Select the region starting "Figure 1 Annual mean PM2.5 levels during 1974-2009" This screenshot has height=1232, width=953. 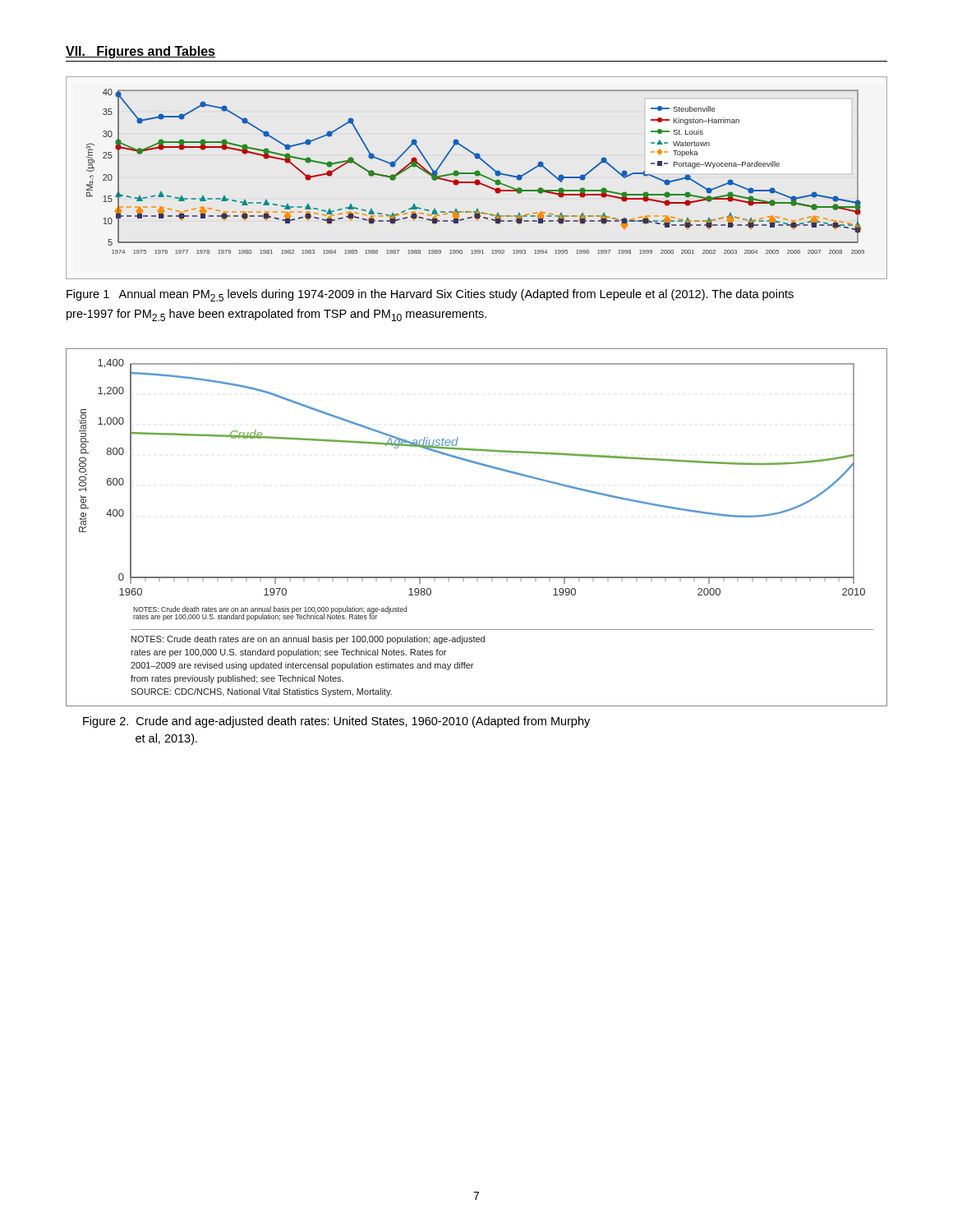(430, 305)
